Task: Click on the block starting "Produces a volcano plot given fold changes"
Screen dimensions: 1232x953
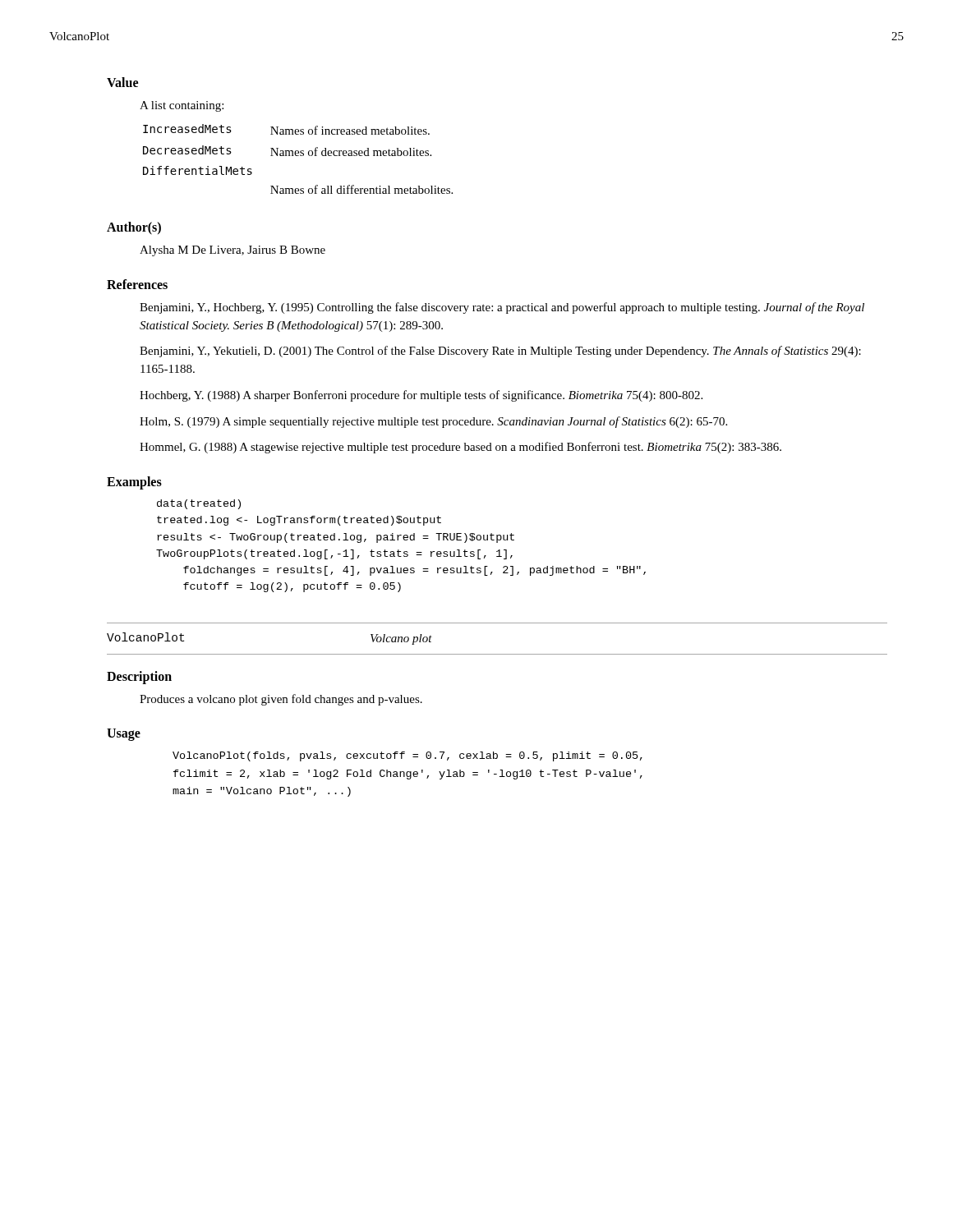Action: pyautogui.click(x=281, y=699)
